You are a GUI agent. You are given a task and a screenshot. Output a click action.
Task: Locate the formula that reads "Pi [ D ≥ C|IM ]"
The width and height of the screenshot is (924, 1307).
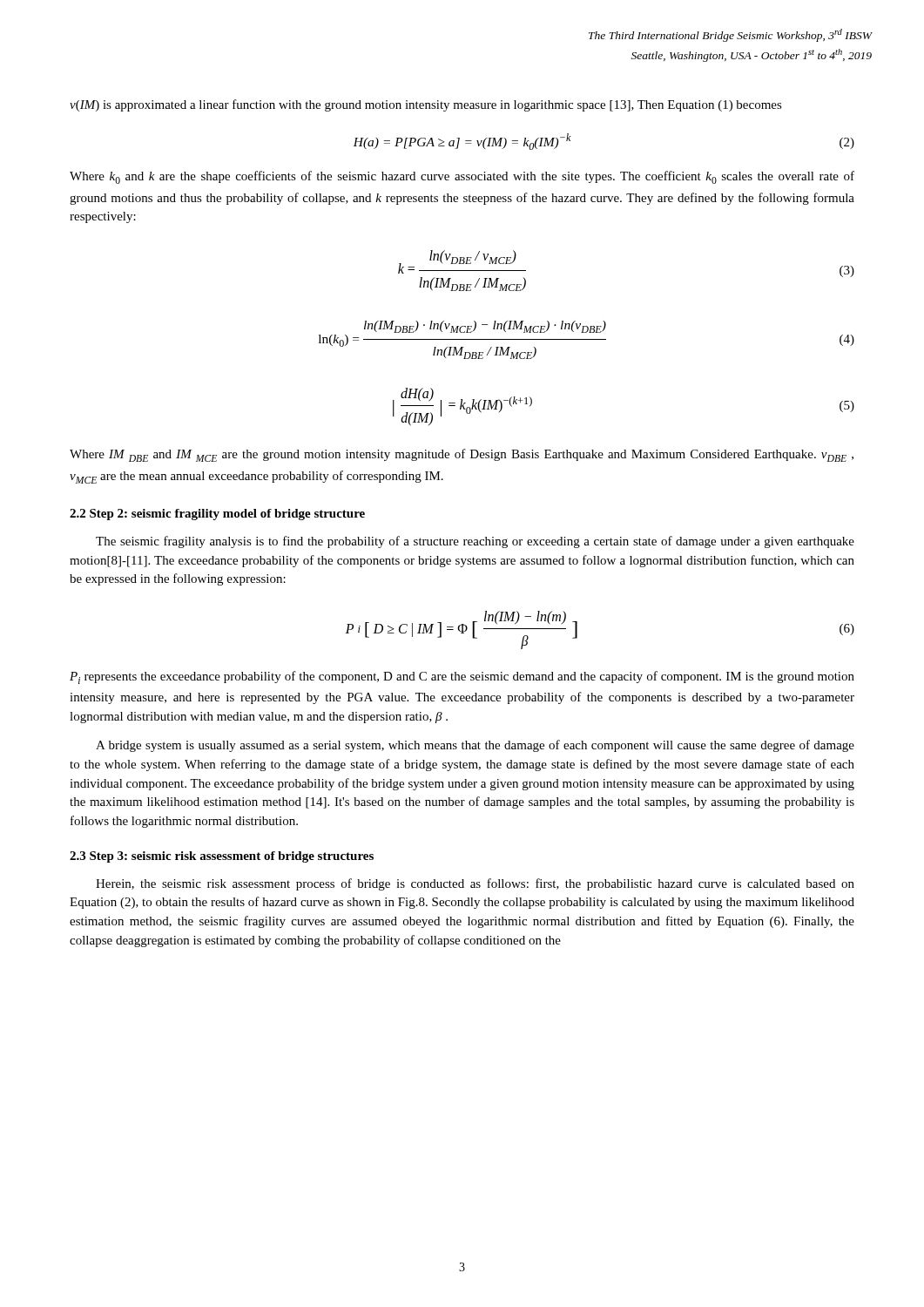[474, 630]
